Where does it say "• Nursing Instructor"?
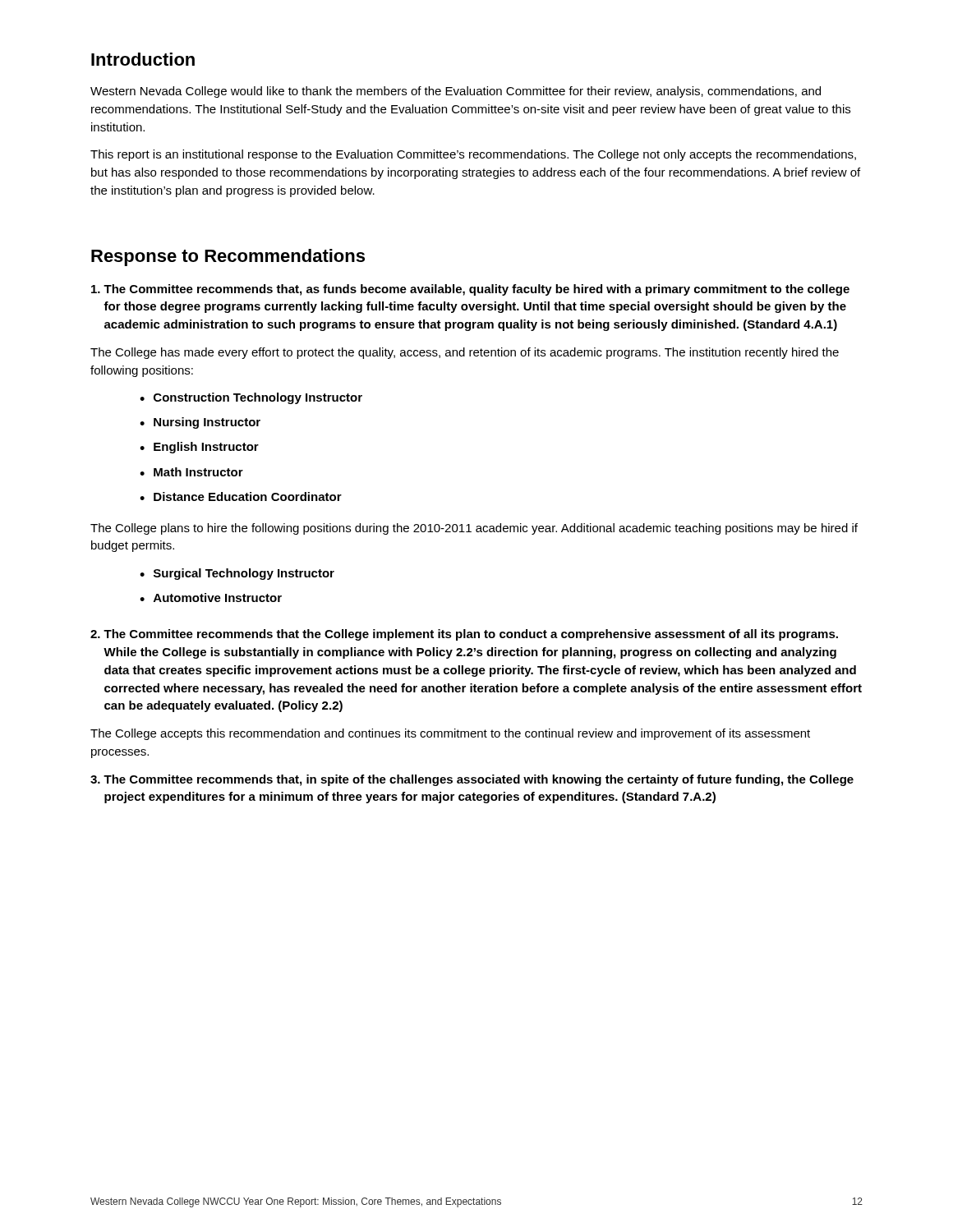The width and height of the screenshot is (953, 1232). 200,424
